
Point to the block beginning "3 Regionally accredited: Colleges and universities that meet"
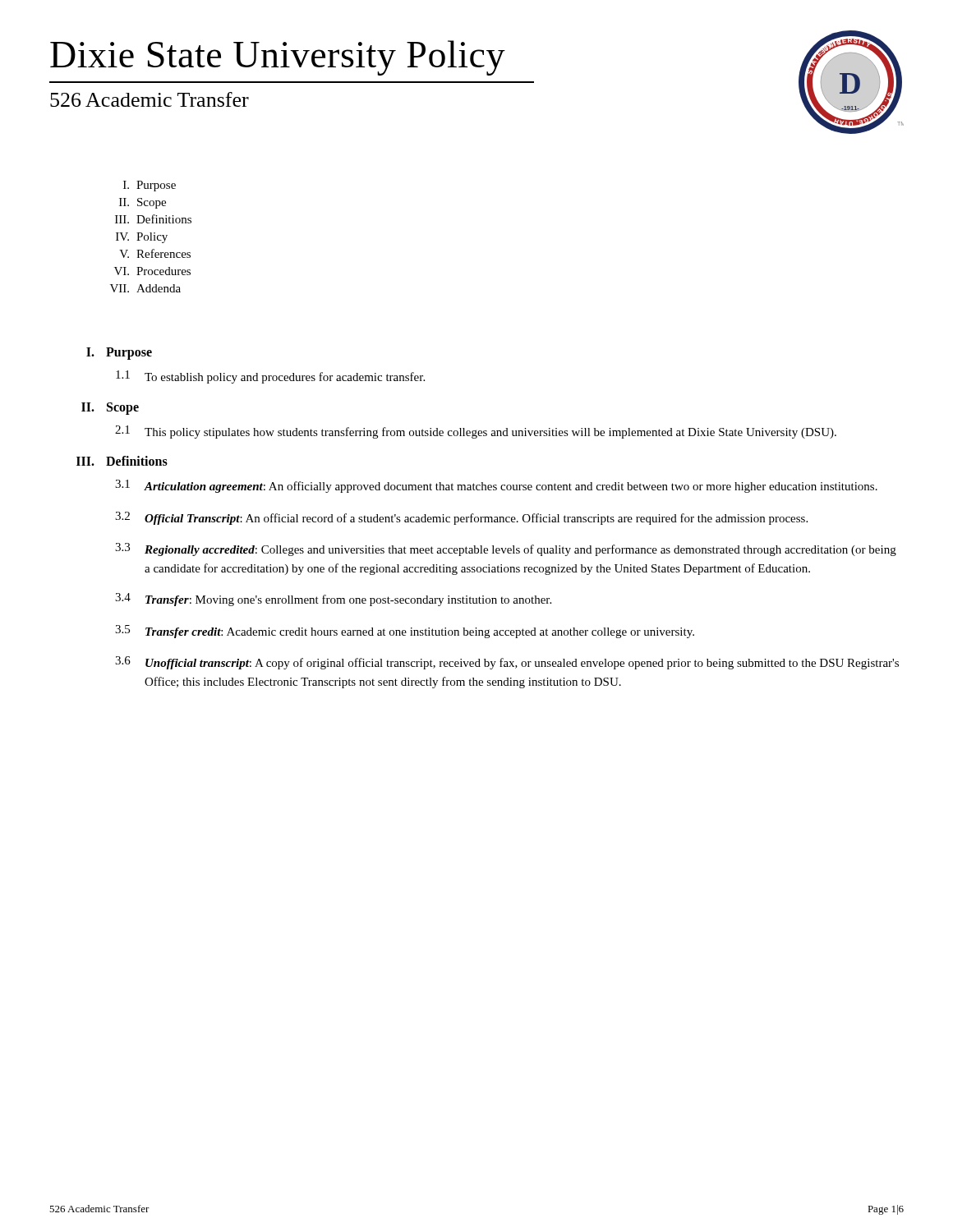click(x=509, y=559)
